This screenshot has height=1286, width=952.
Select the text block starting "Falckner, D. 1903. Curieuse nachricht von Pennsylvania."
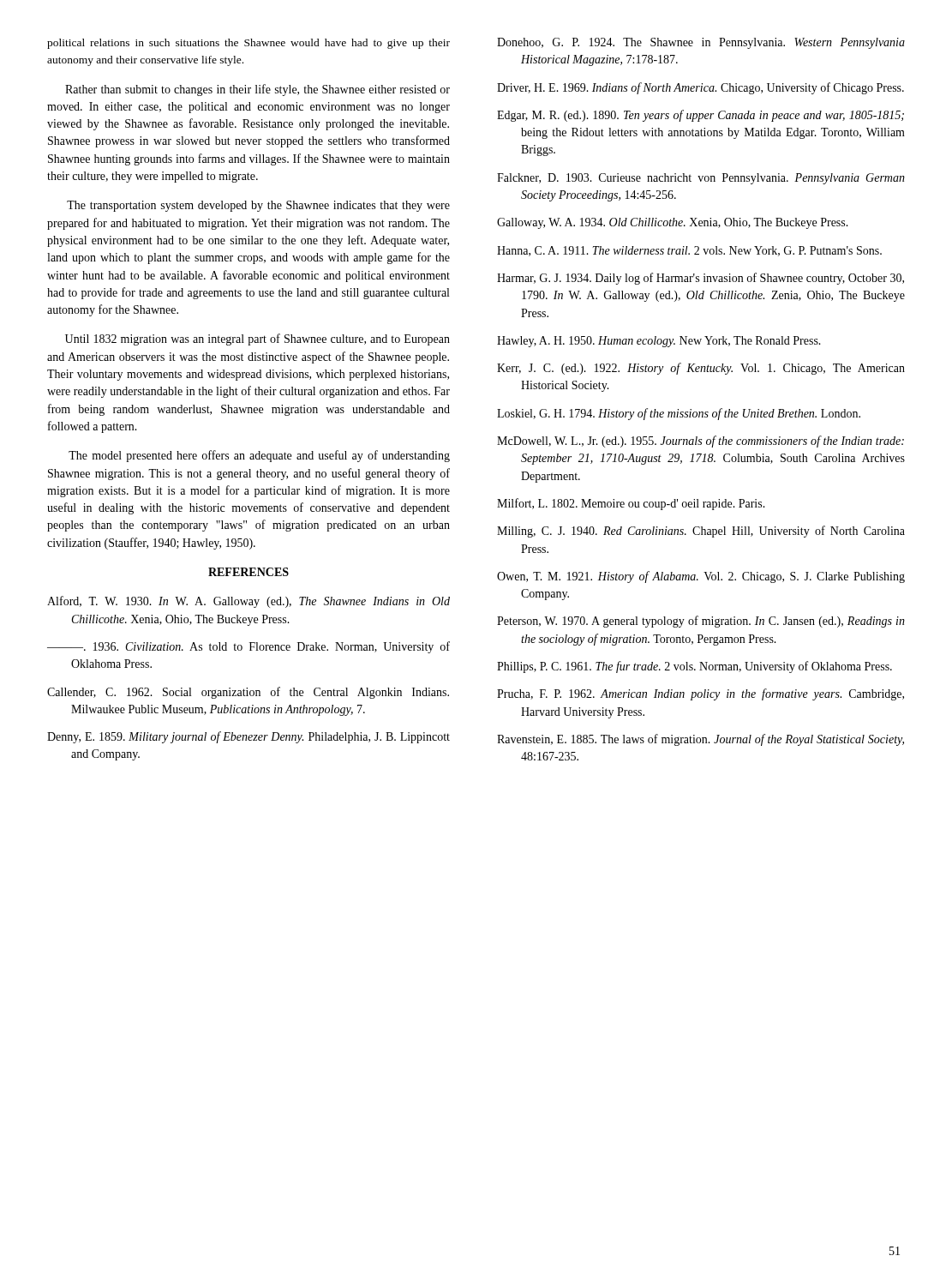[x=701, y=186]
